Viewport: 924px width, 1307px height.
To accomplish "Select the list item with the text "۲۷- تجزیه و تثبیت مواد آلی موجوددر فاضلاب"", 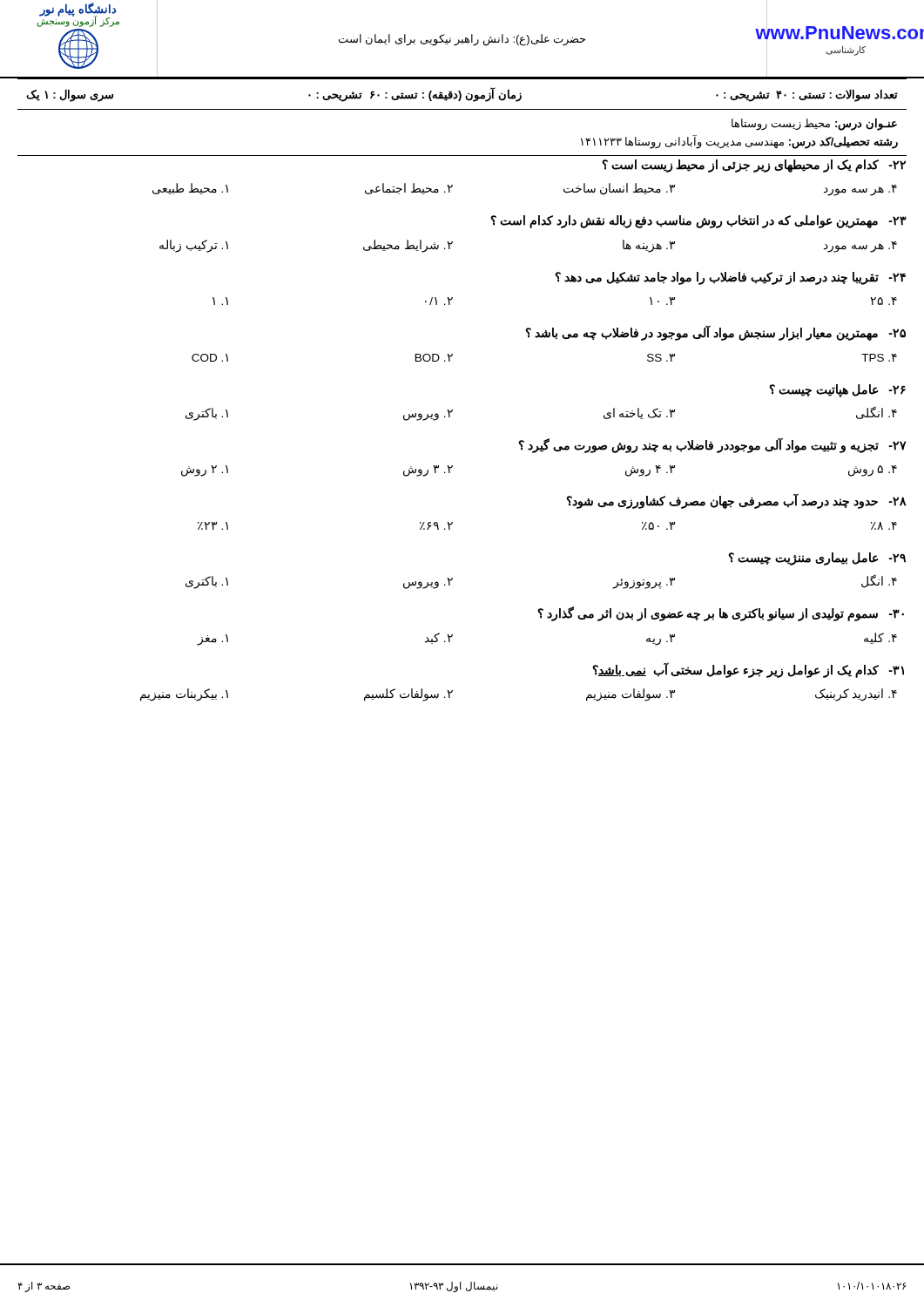I will [x=712, y=445].
